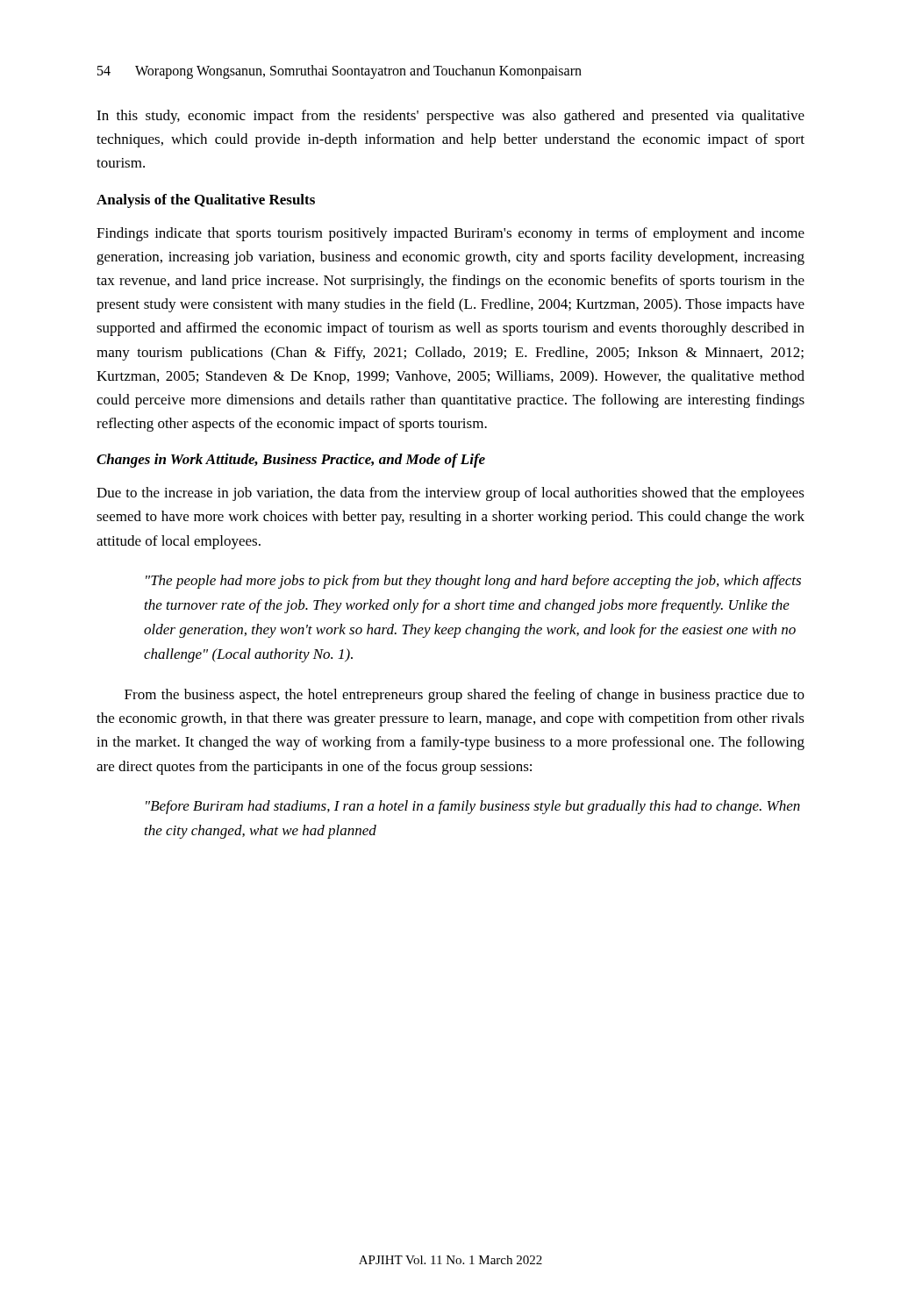Click on the text starting "In this study, economic"
The image size is (901, 1316).
tap(450, 139)
